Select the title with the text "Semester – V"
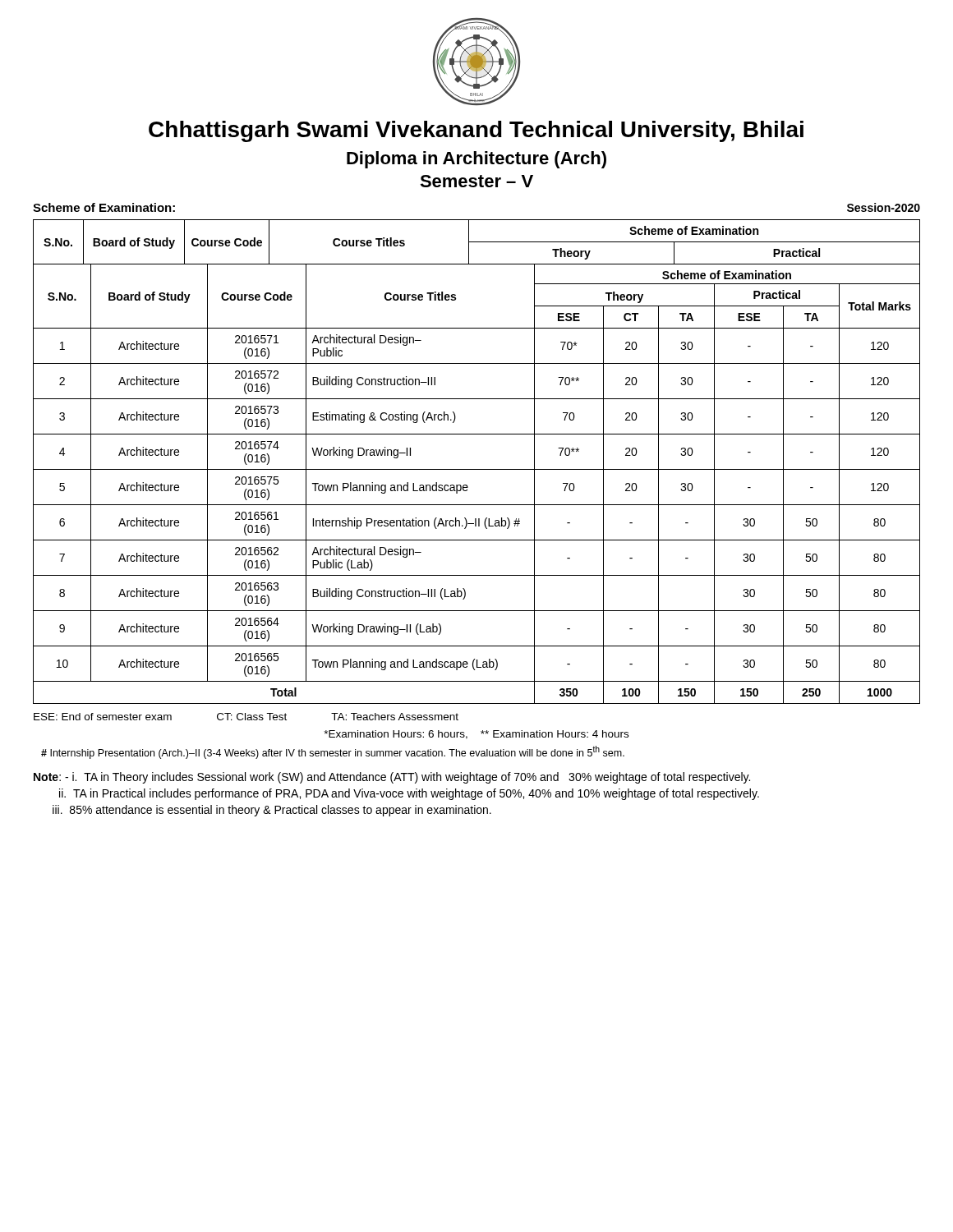The height and width of the screenshot is (1232, 953). (476, 181)
